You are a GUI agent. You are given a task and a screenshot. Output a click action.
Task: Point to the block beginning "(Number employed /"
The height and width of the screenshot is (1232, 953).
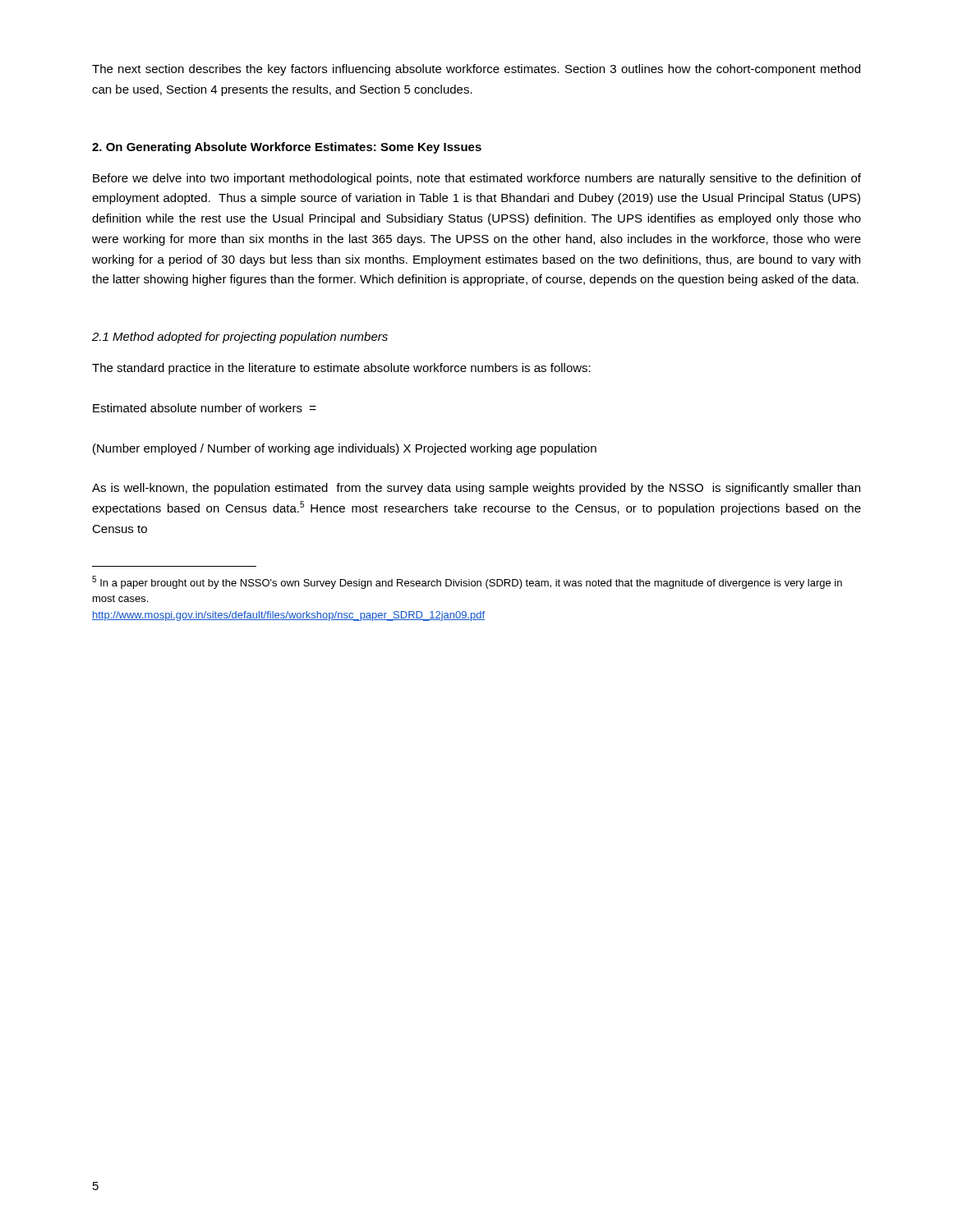tap(344, 448)
